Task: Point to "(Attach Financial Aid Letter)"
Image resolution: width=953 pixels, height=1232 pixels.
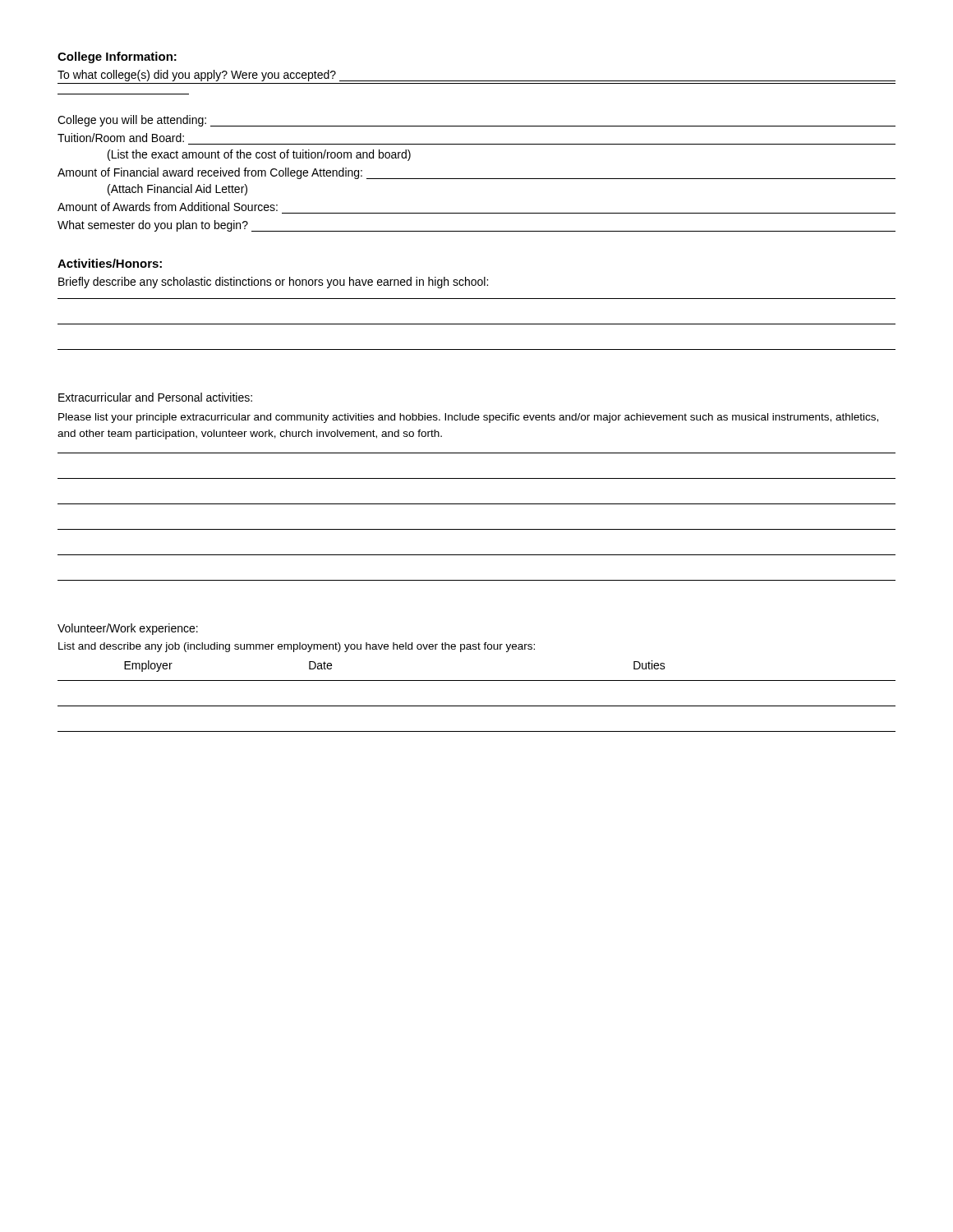Action: pos(177,189)
